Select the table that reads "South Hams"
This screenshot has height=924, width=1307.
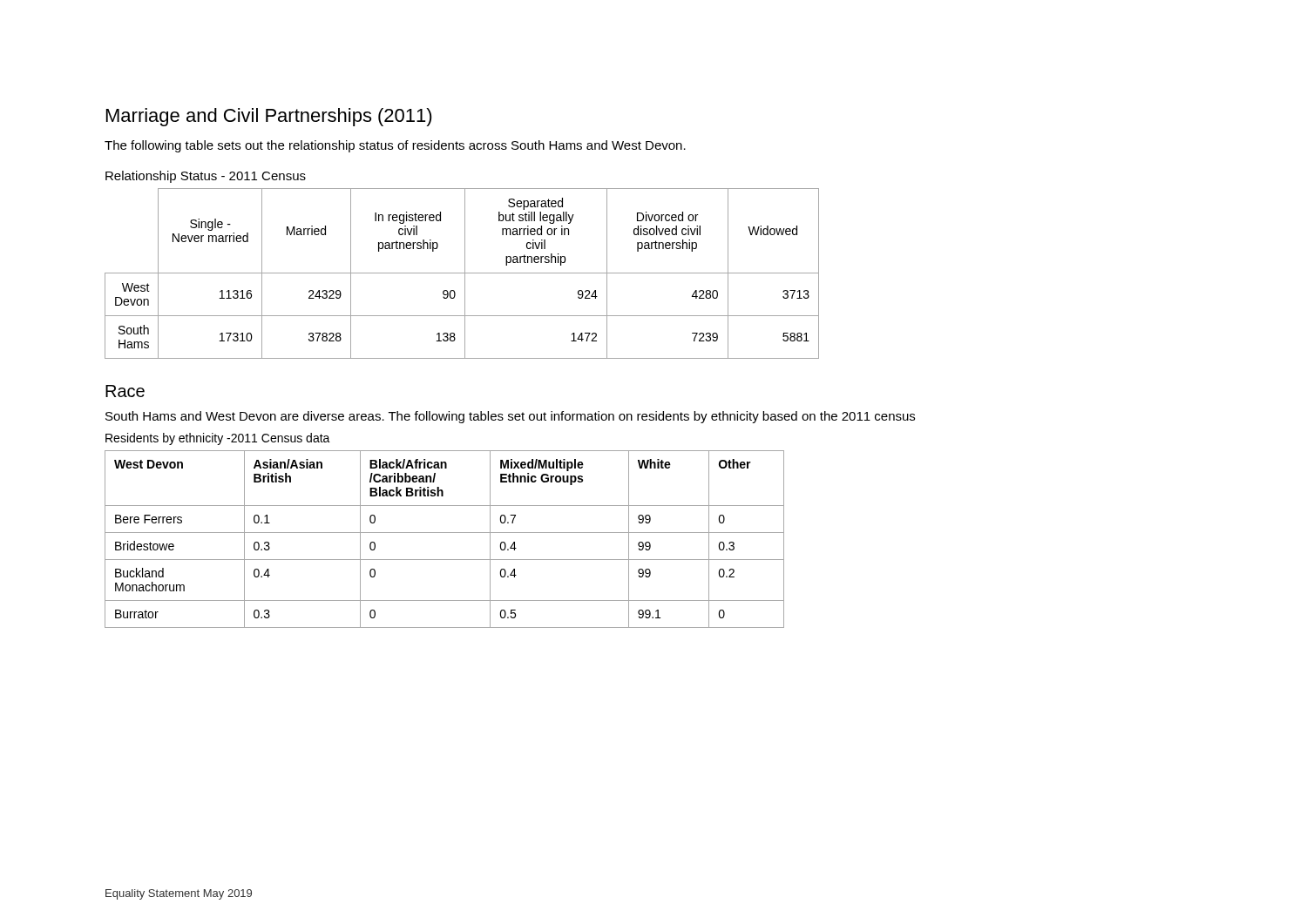tap(654, 273)
